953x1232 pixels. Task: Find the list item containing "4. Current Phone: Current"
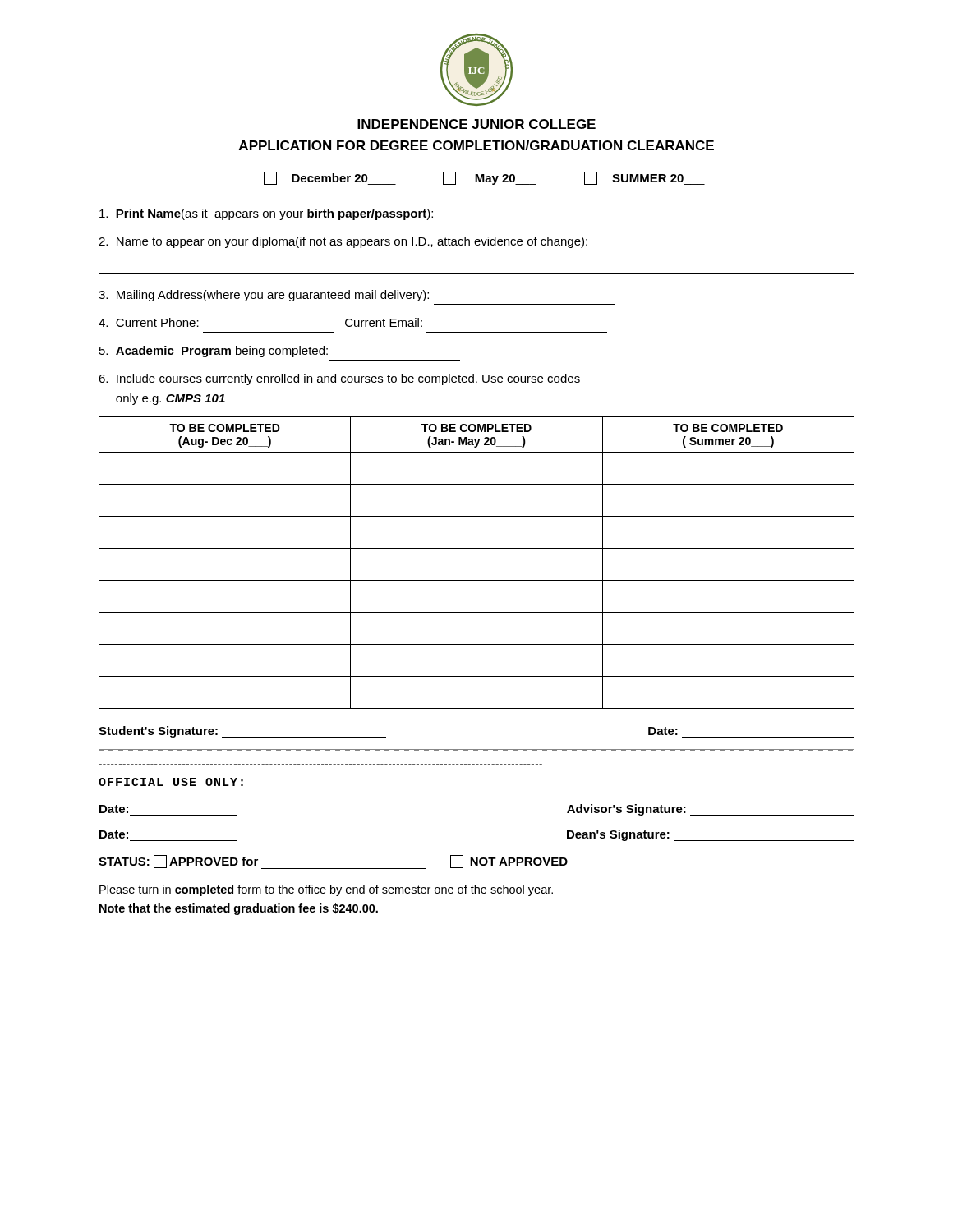(353, 324)
